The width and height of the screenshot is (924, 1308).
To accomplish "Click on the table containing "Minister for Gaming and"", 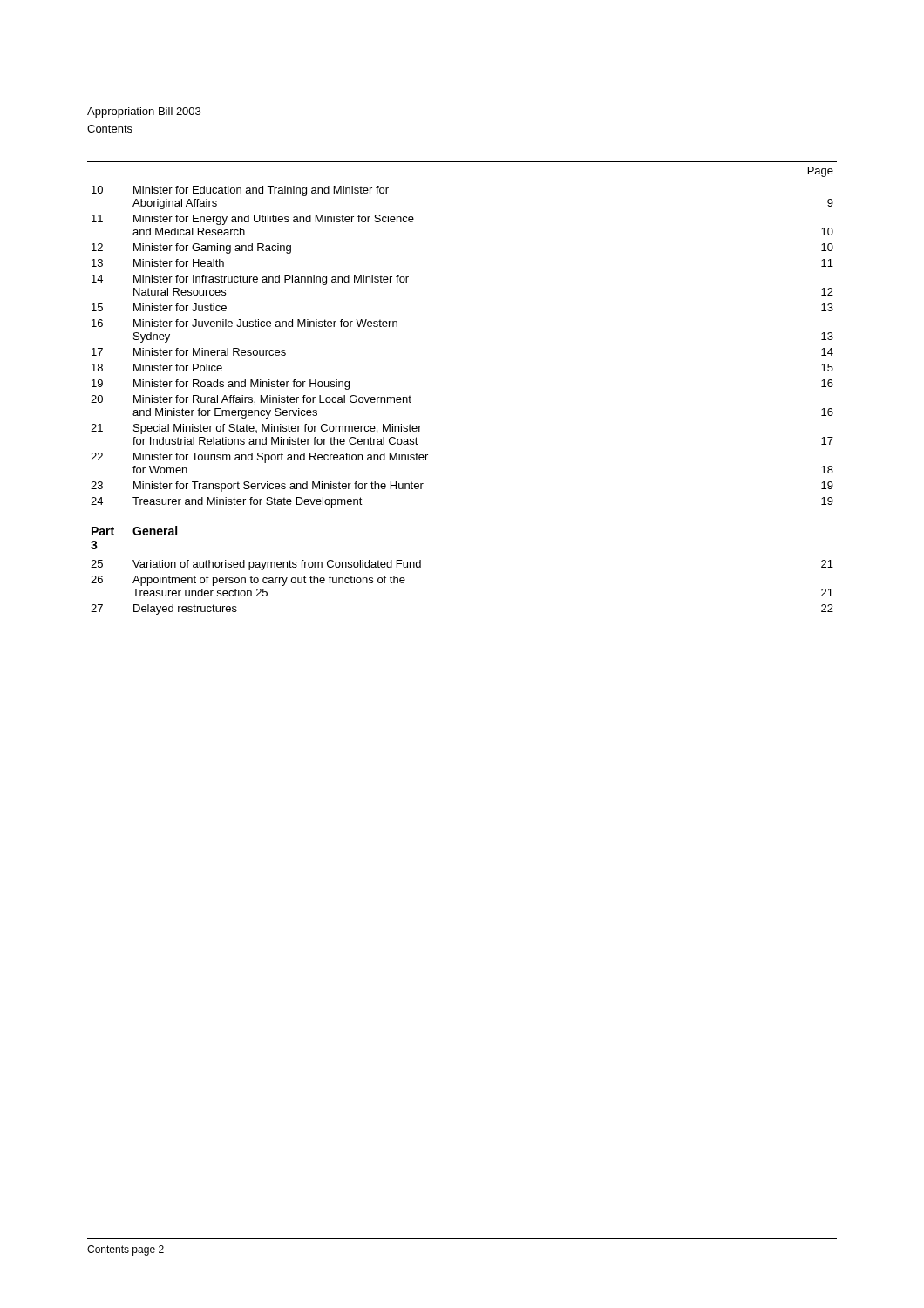I will [462, 389].
